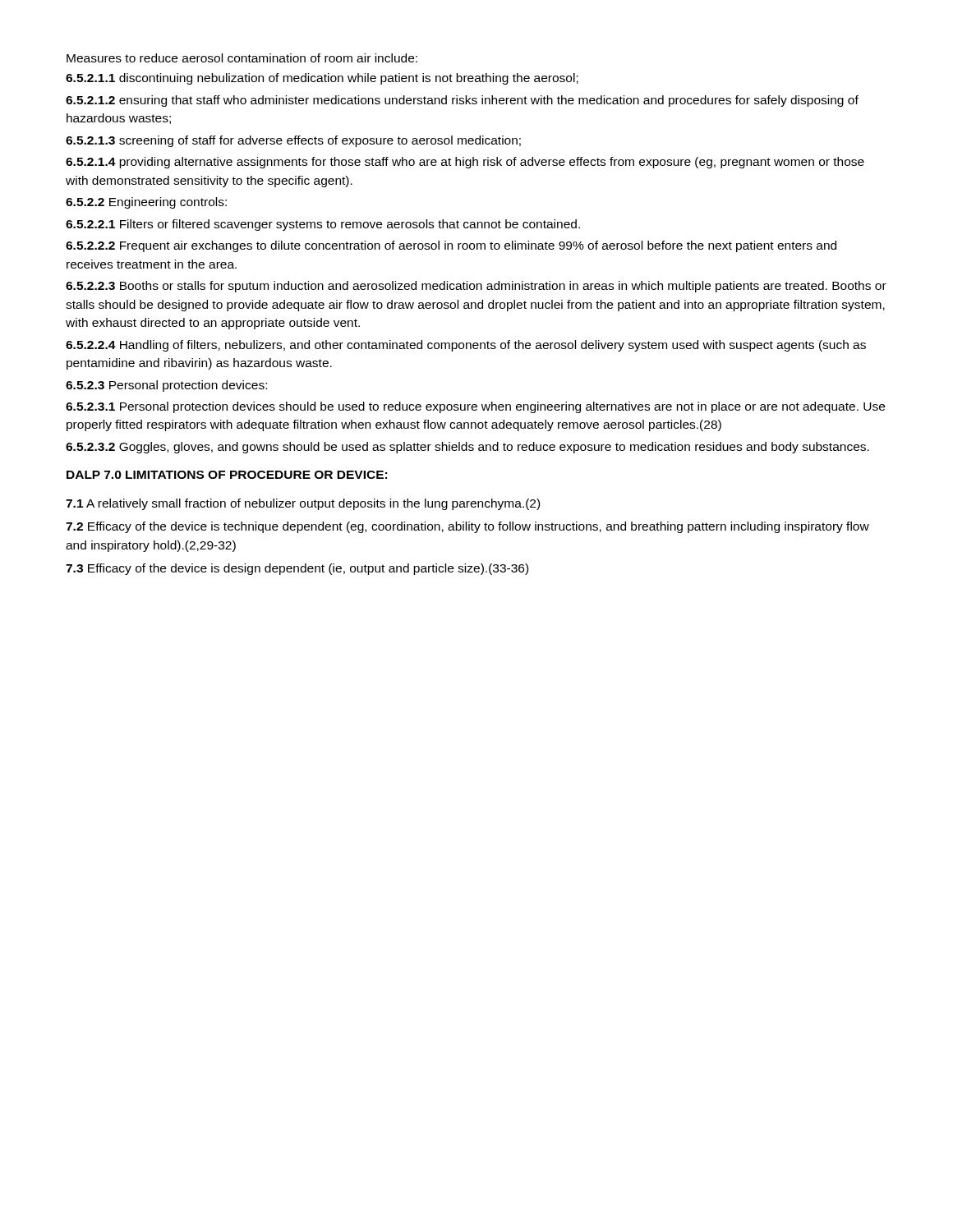This screenshot has height=1232, width=953.
Task: Find the text starting "6.5.2.3.1 Personal protection devices should"
Action: coord(476,415)
